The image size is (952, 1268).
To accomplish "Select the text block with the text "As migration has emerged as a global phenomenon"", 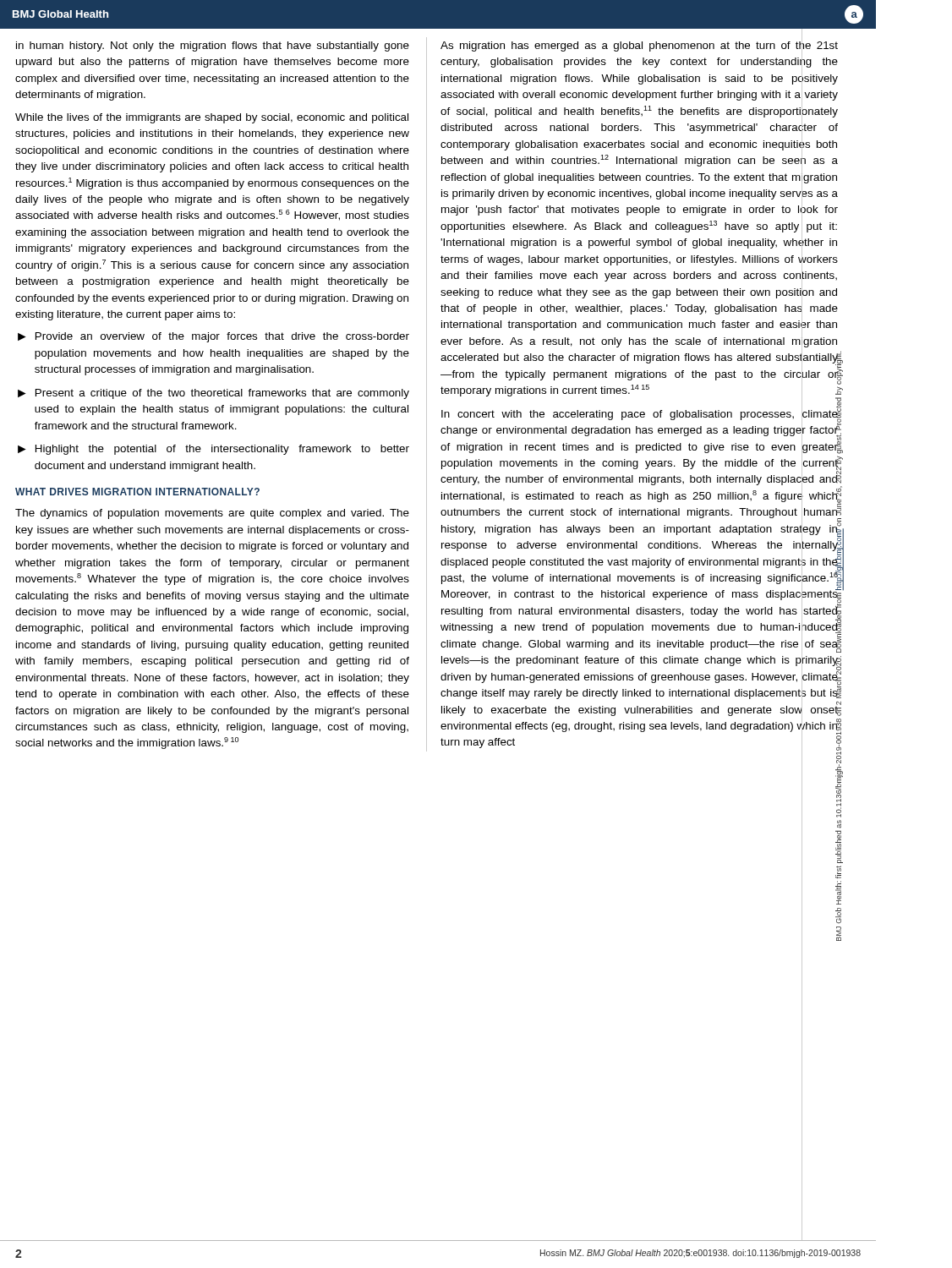I will point(639,218).
